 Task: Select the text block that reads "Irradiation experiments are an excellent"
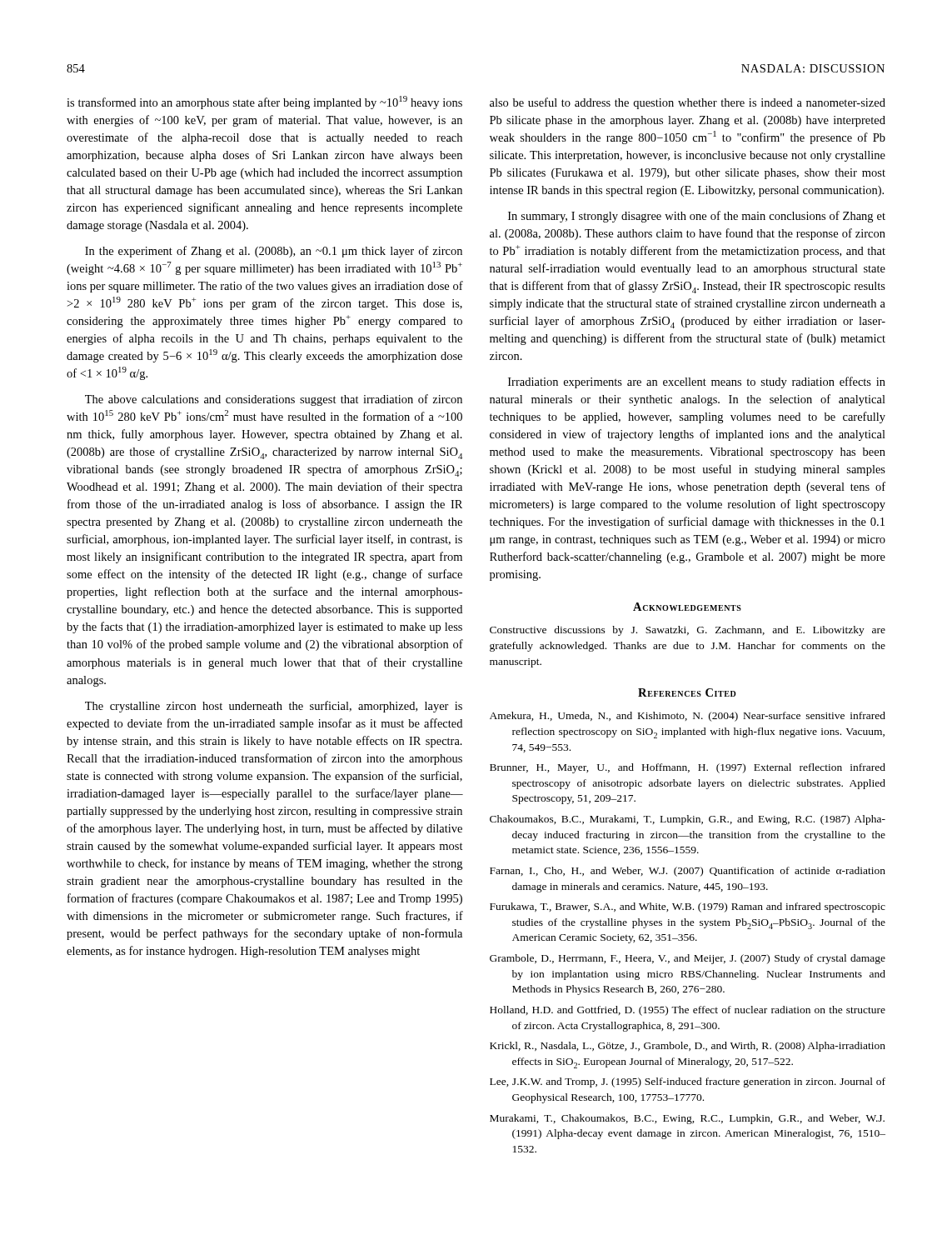click(687, 479)
